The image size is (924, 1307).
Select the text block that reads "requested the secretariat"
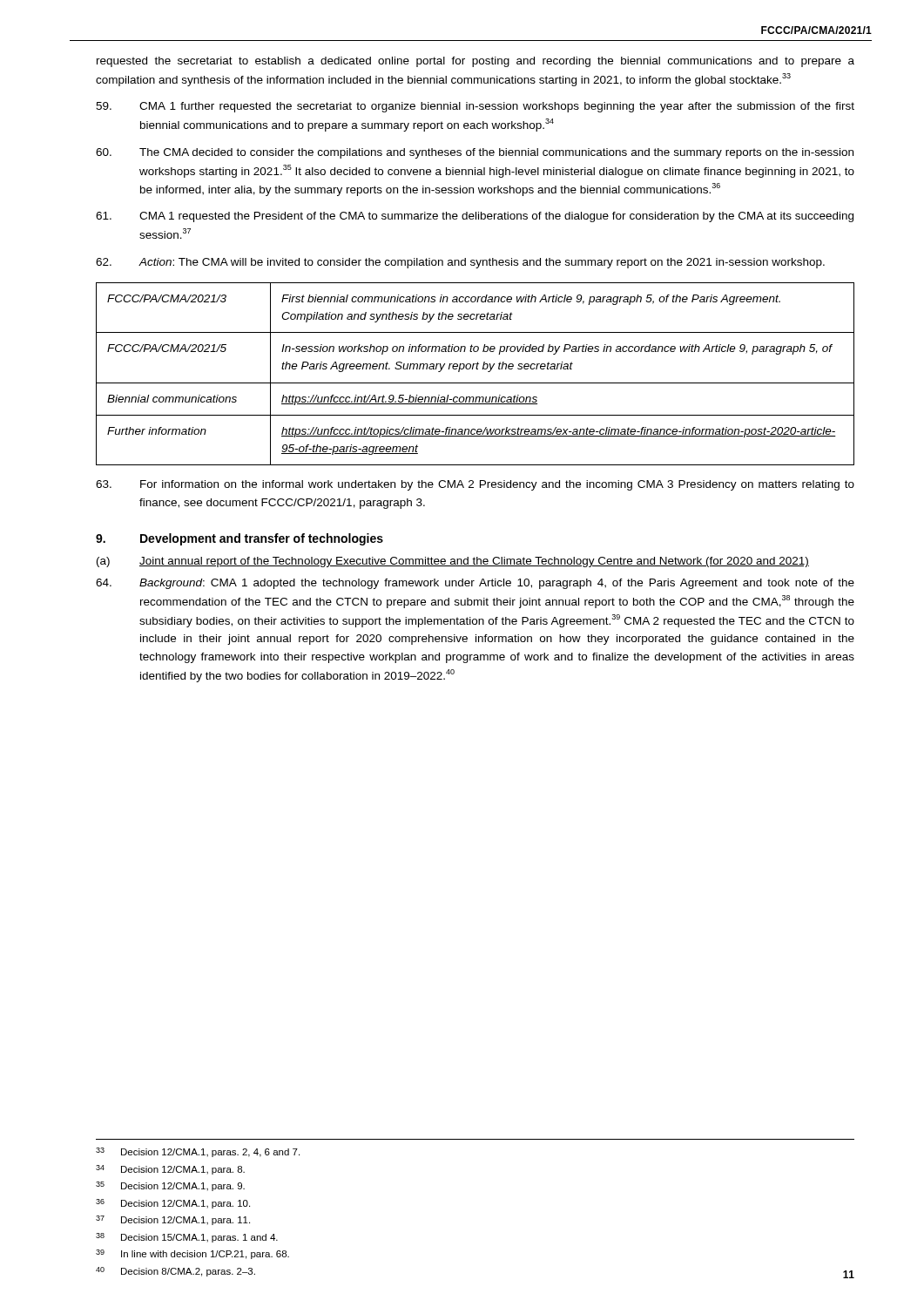[x=475, y=70]
